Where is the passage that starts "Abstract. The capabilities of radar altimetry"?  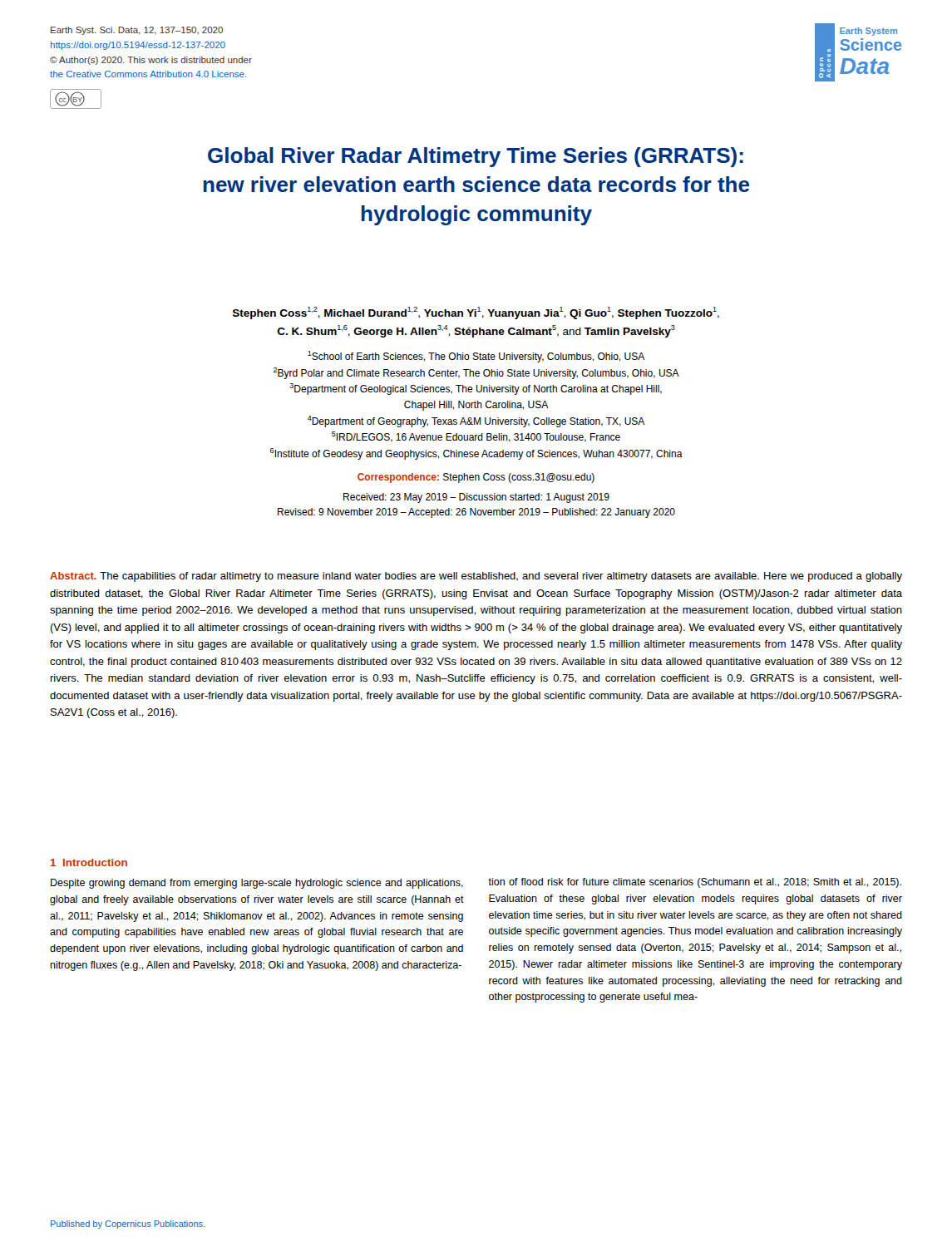pyautogui.click(x=476, y=645)
